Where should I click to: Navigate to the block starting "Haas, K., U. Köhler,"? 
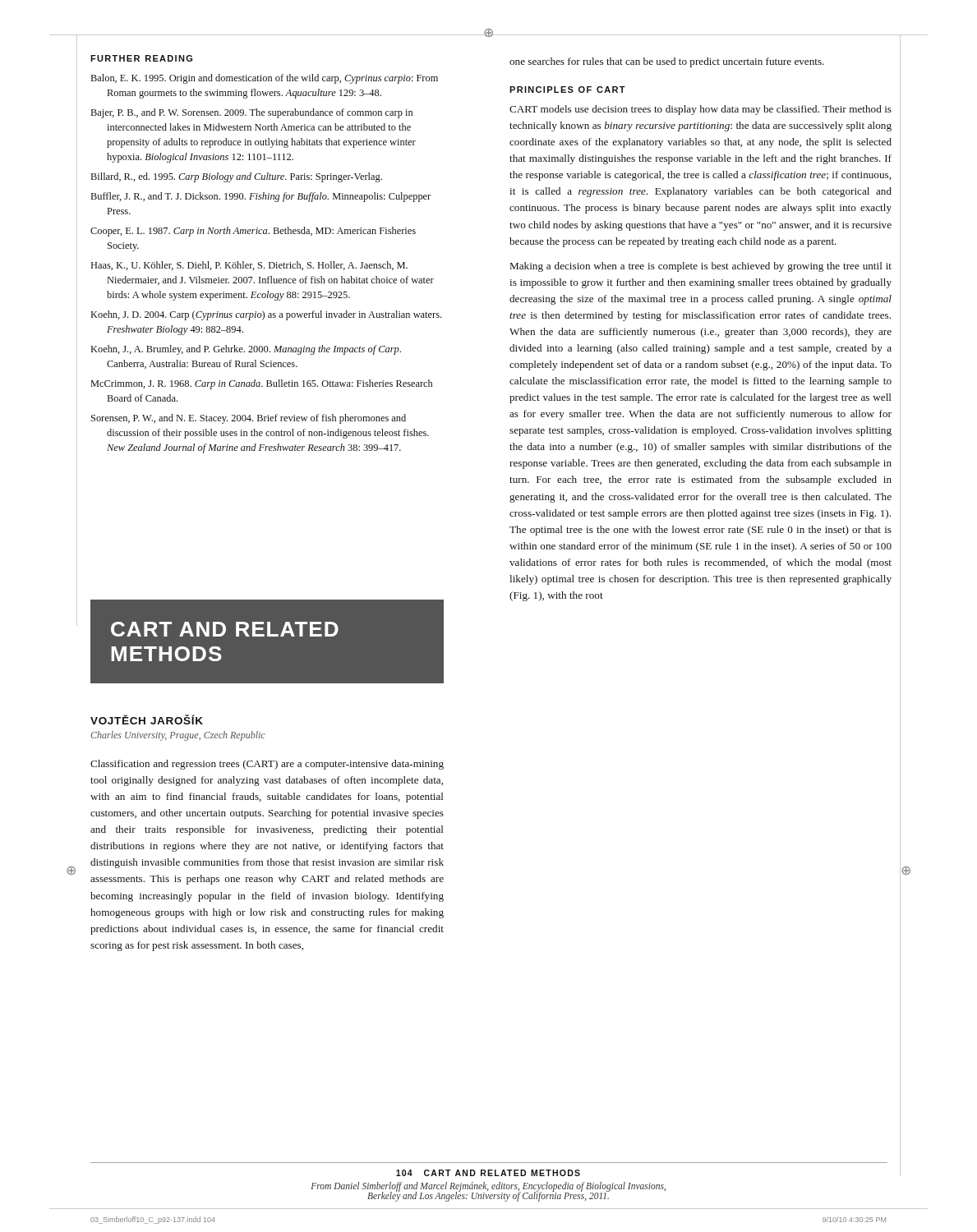(262, 280)
